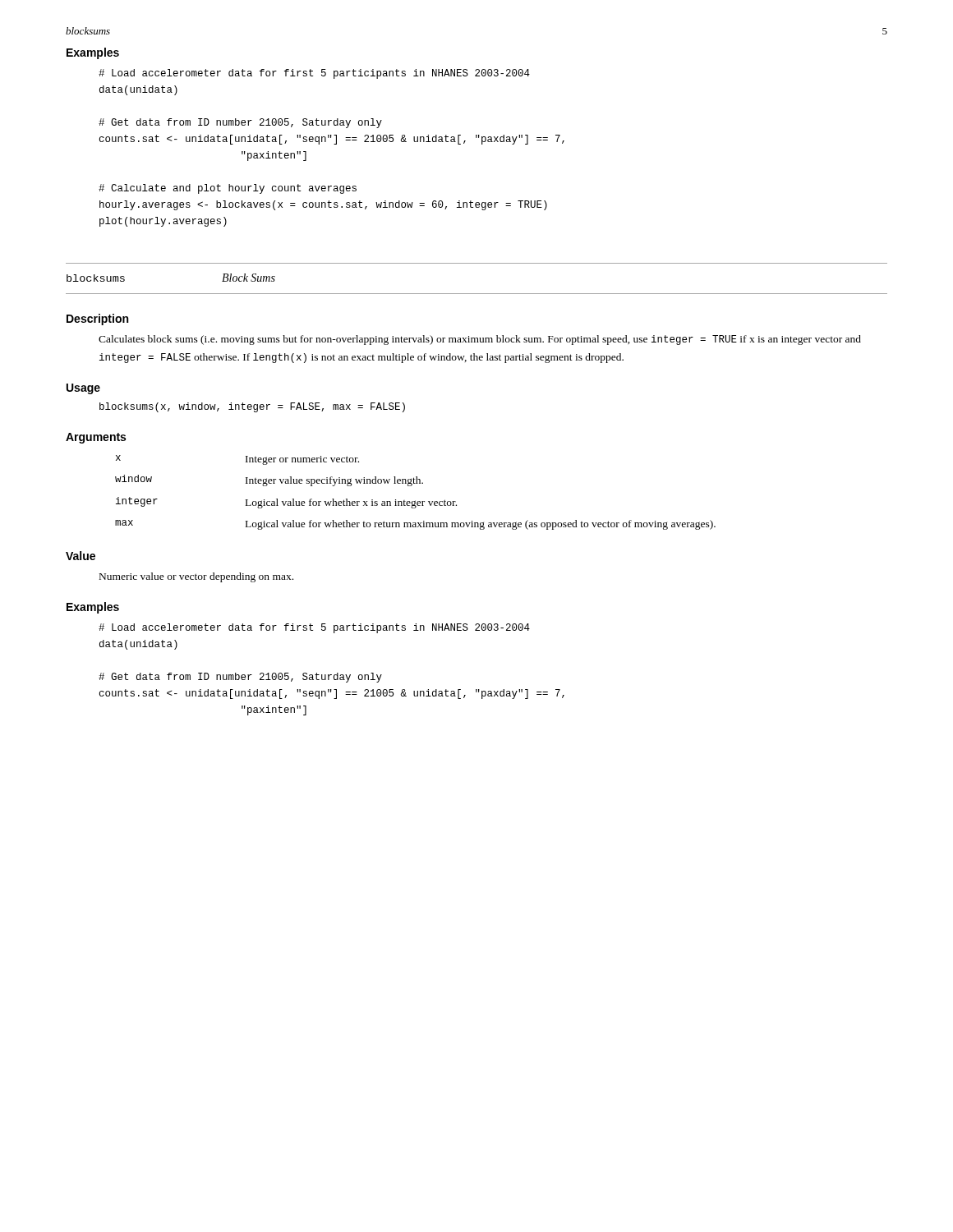This screenshot has width=953, height=1232.
Task: Find the block on this page that starts "Calculates block sums"
Action: [480, 348]
